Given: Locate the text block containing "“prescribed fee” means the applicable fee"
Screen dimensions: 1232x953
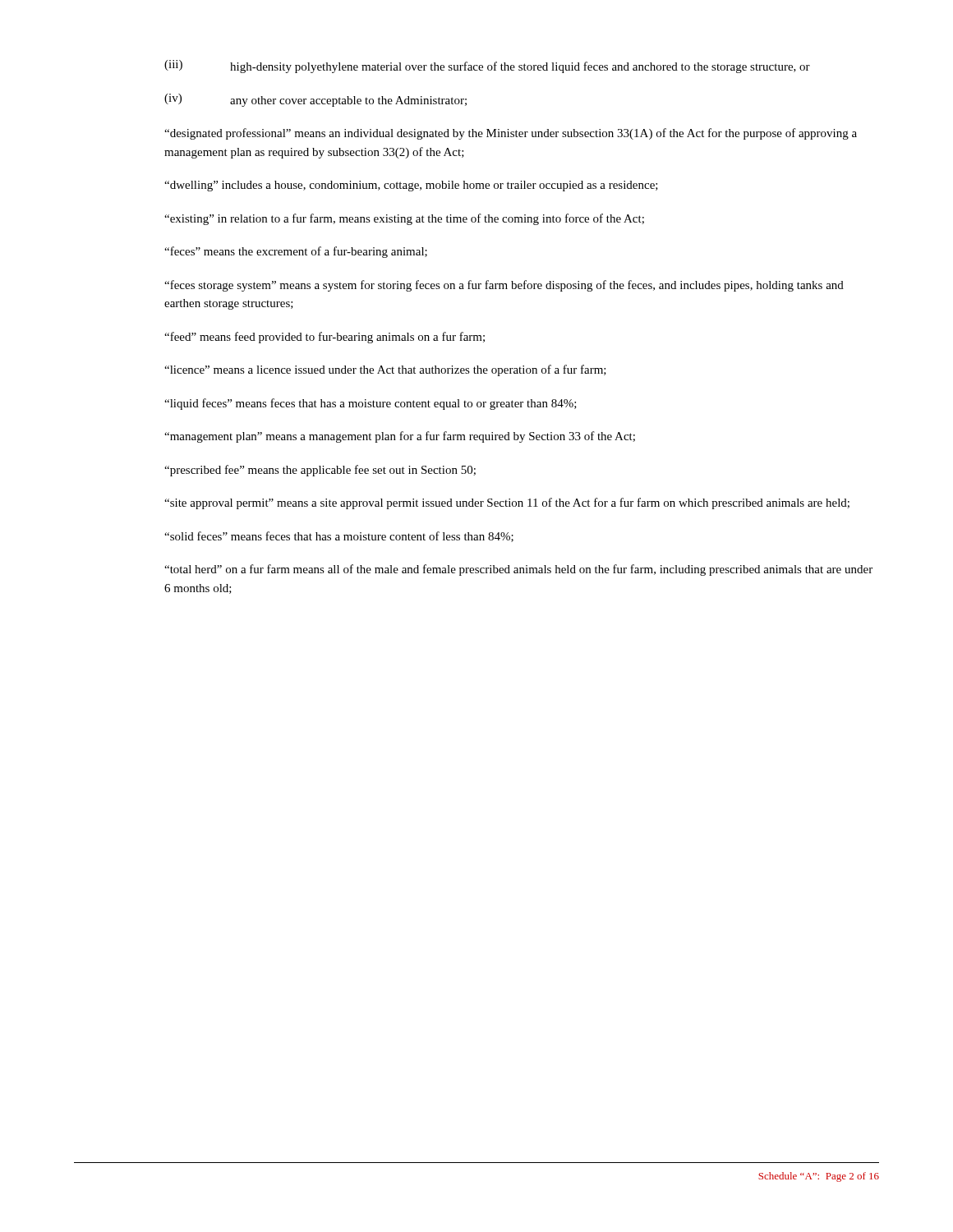Looking at the screenshot, I should coord(320,469).
